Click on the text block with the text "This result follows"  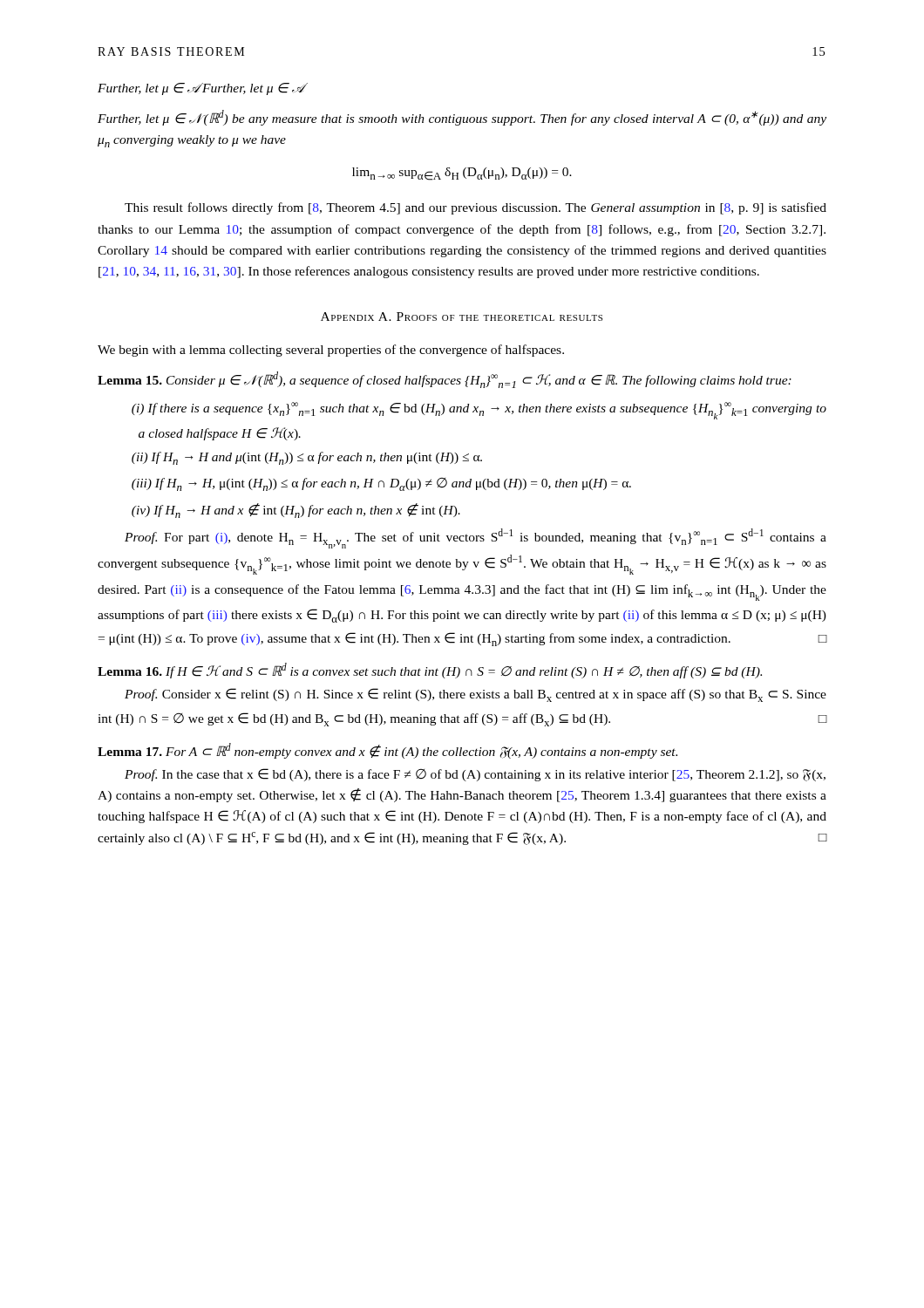click(462, 239)
